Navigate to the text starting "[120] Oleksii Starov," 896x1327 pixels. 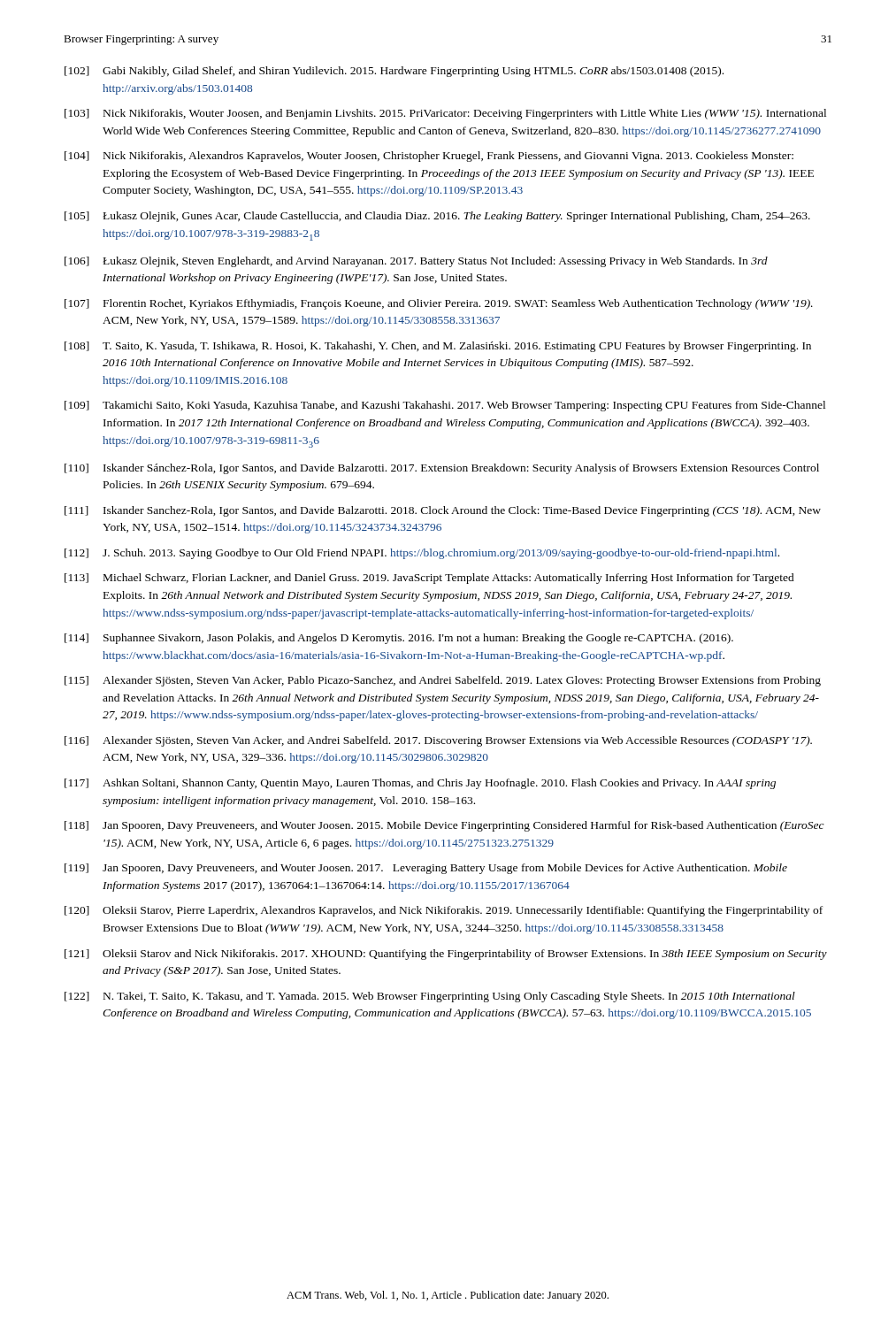pyautogui.click(x=448, y=919)
